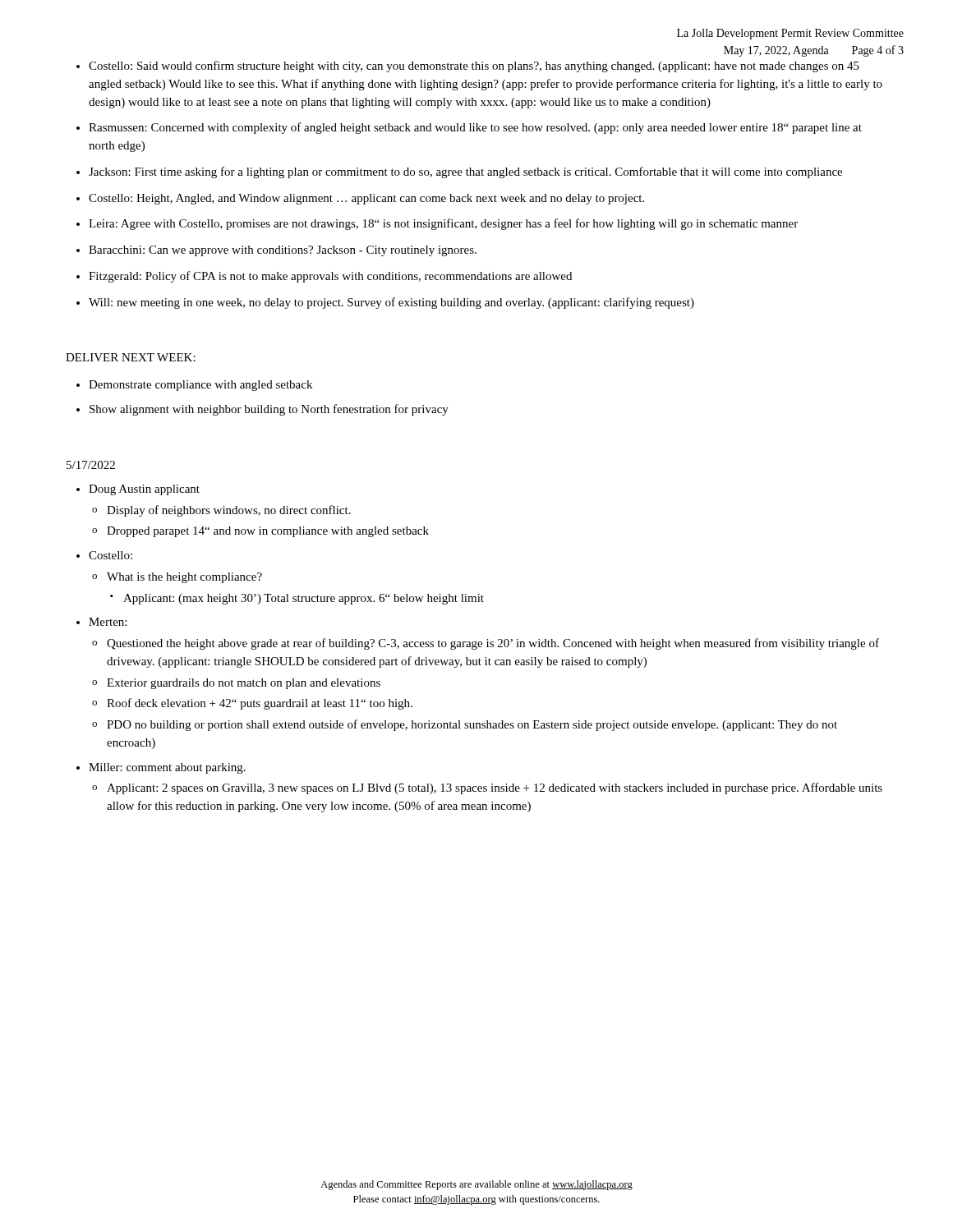Locate the block starting "Costello: Height, Angled, and"
Viewport: 953px width, 1232px height.
coord(367,198)
